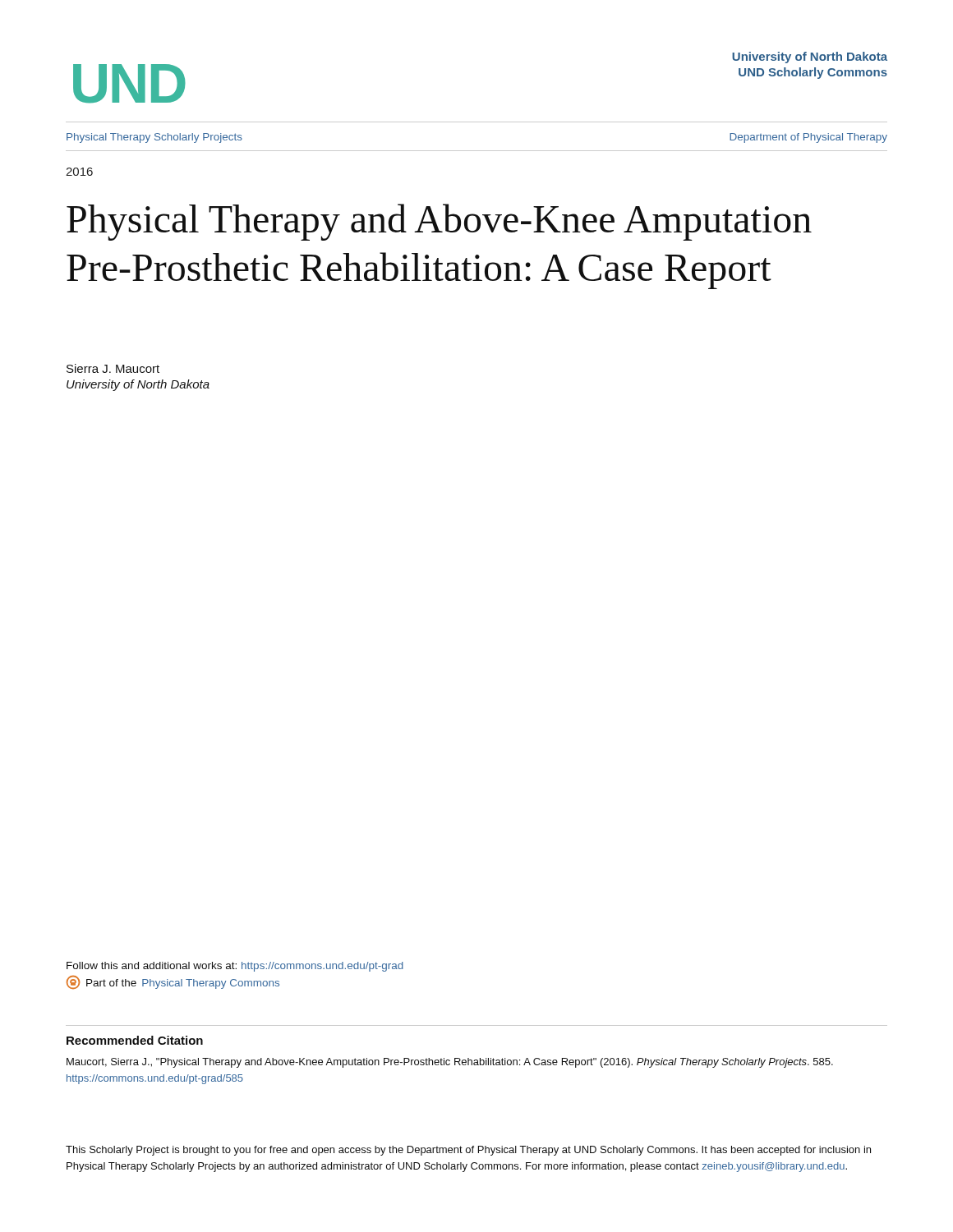Click where it says "University of North Dakota"

(138, 384)
